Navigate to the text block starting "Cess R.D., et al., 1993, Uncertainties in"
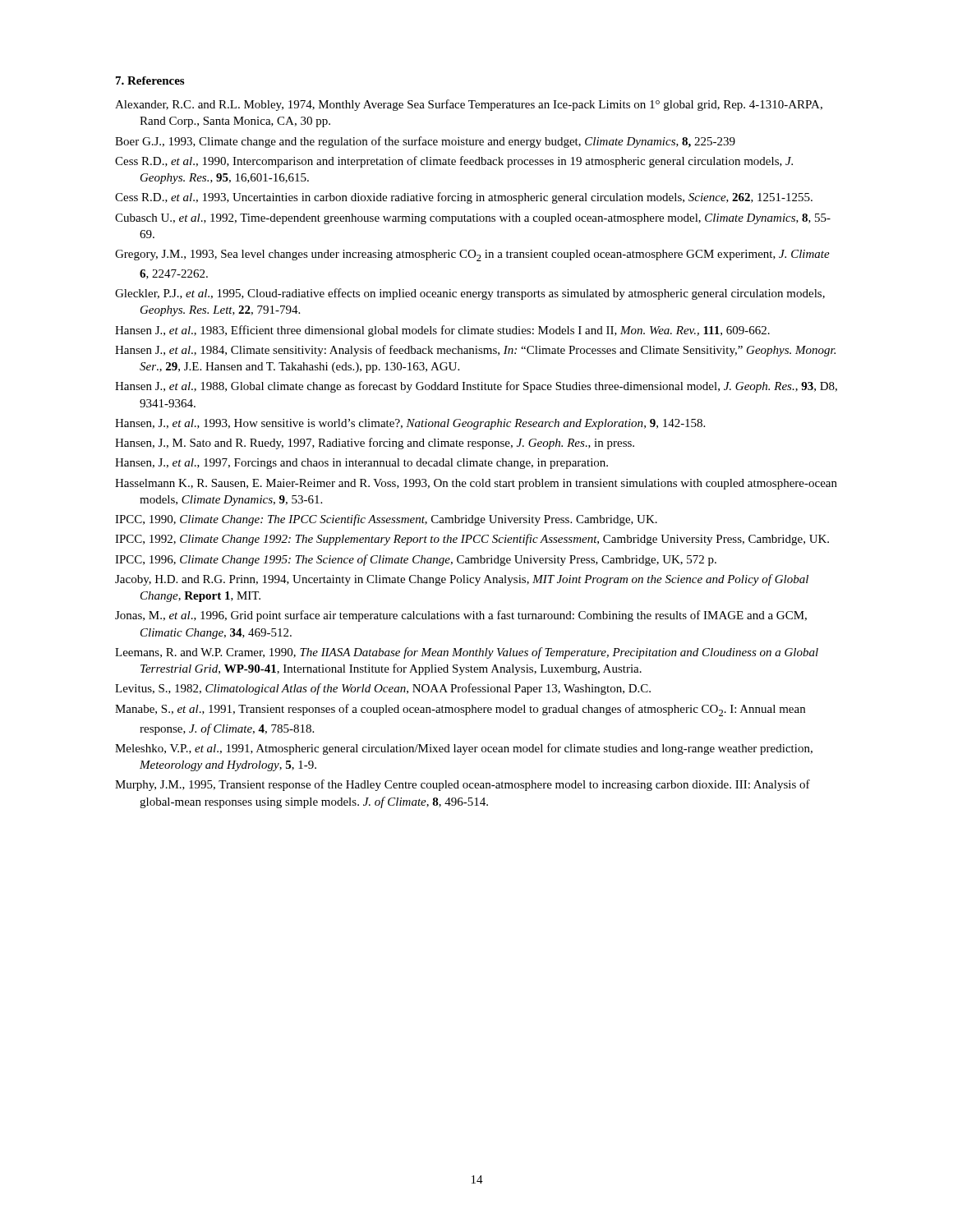Image resolution: width=953 pixels, height=1232 pixels. point(464,197)
